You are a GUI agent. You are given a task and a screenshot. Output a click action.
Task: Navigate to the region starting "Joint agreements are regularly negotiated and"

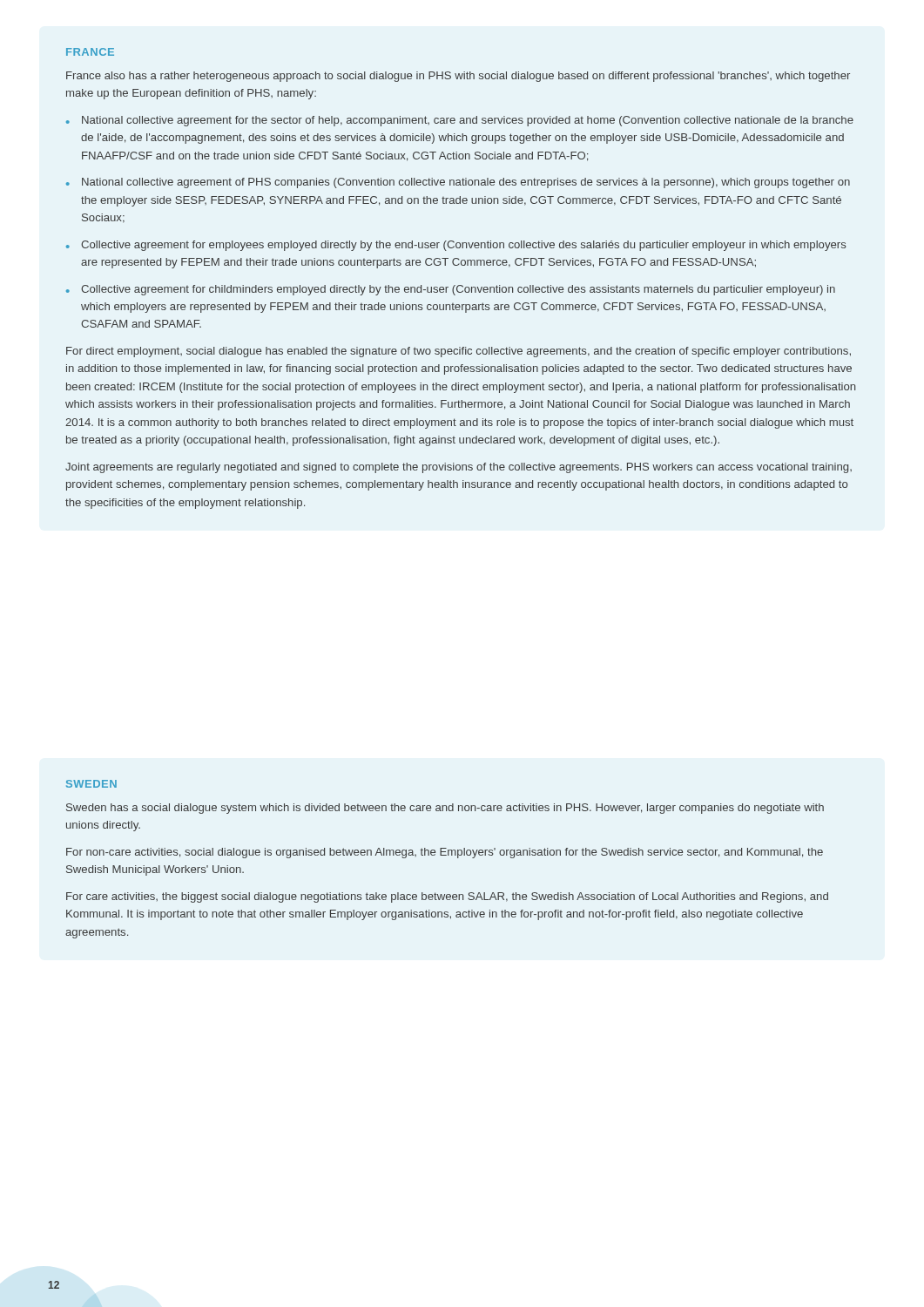459,484
